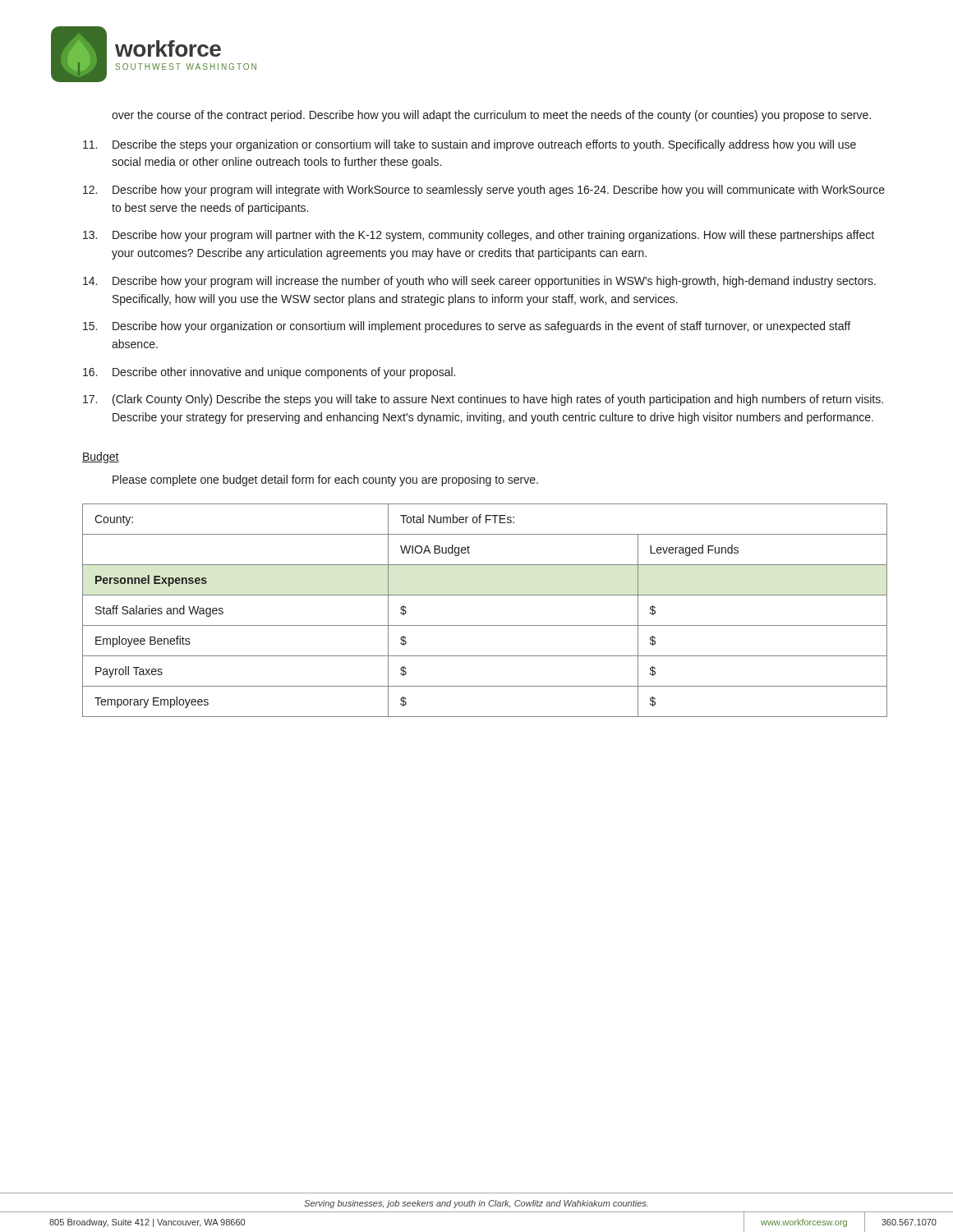Locate the list item that reads "13. Describe how your program"
The width and height of the screenshot is (953, 1232).
[485, 245]
